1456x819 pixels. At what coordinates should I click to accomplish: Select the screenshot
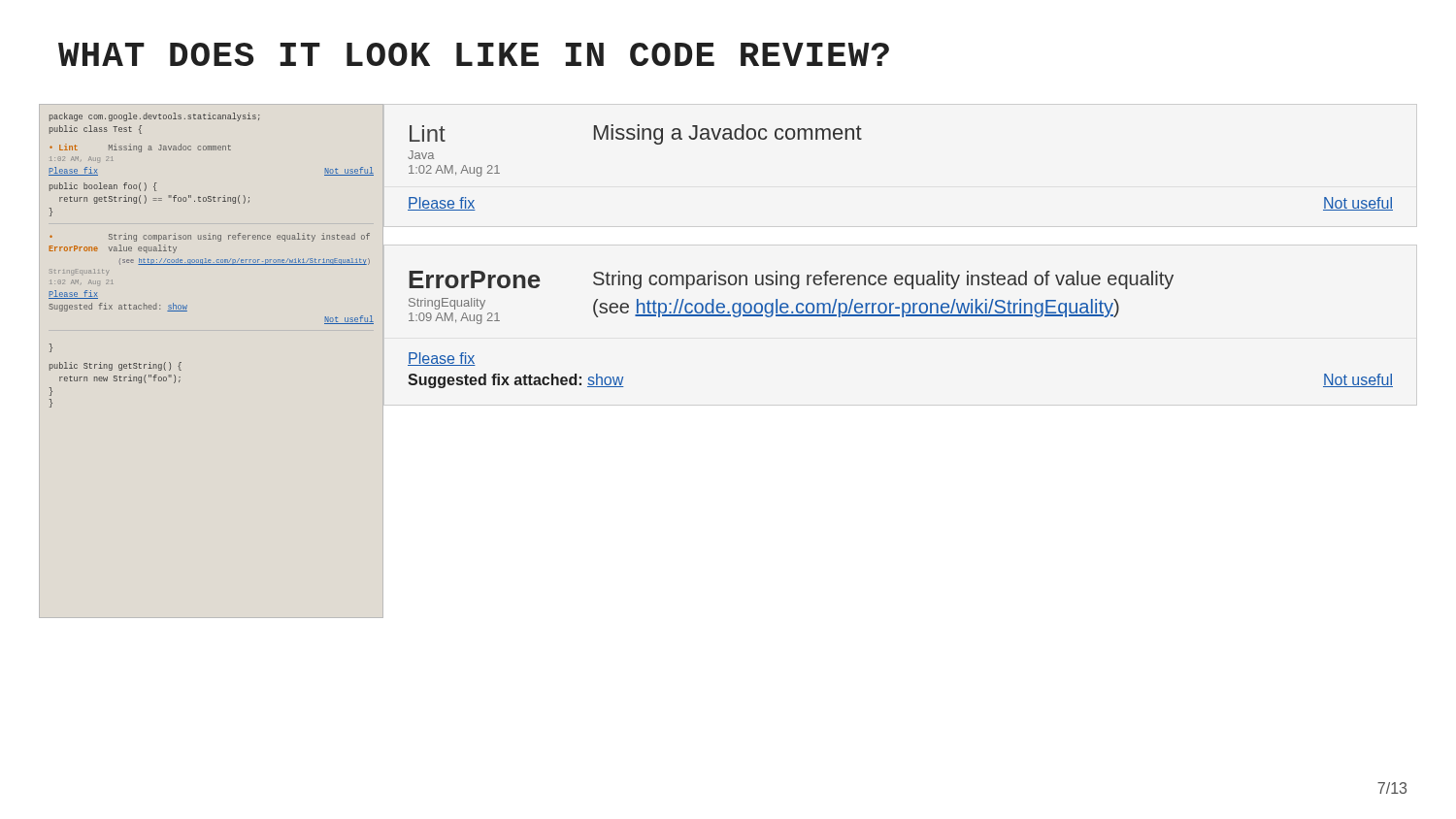tap(211, 361)
